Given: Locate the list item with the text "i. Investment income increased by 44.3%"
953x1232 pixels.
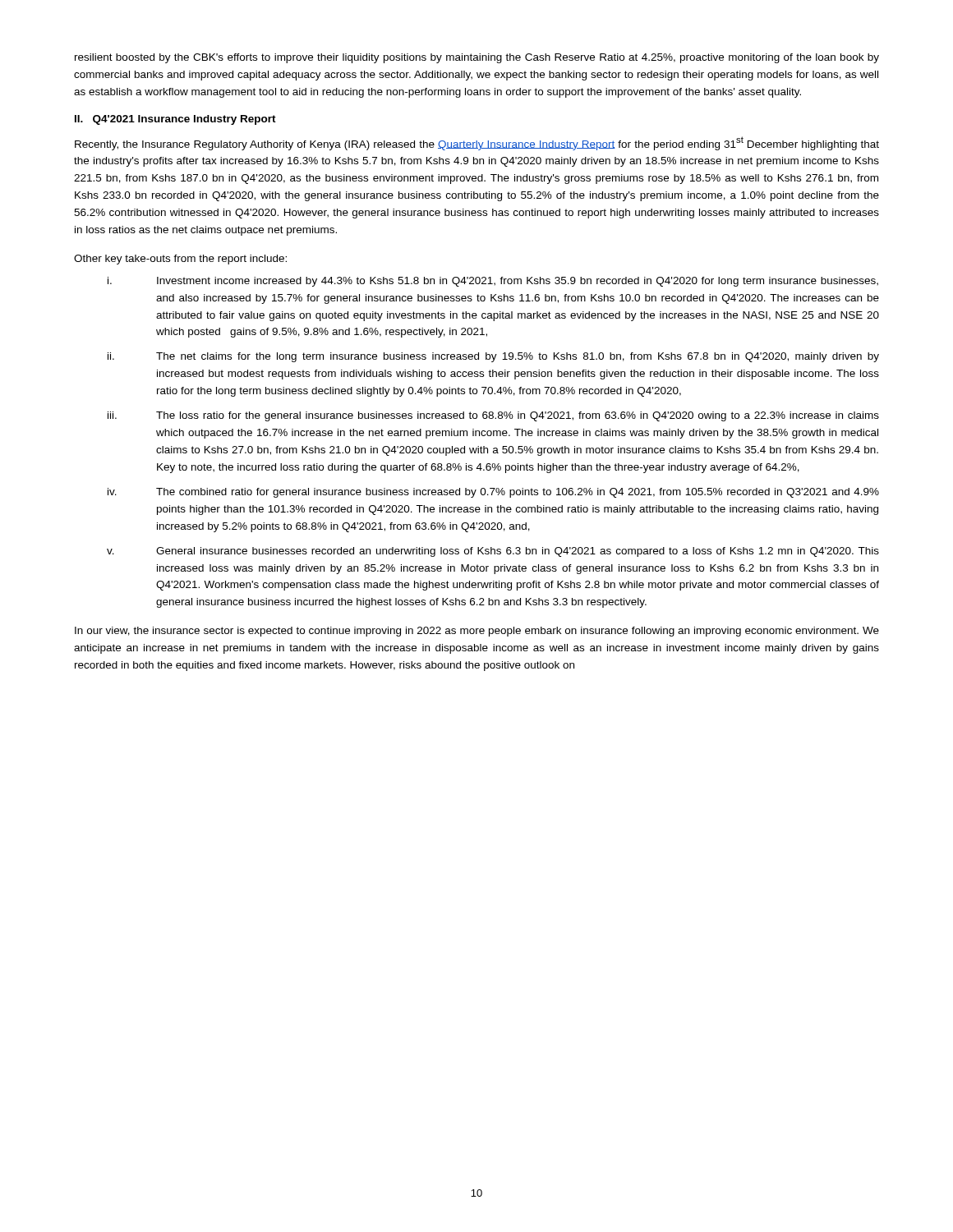Looking at the screenshot, I should tap(476, 307).
